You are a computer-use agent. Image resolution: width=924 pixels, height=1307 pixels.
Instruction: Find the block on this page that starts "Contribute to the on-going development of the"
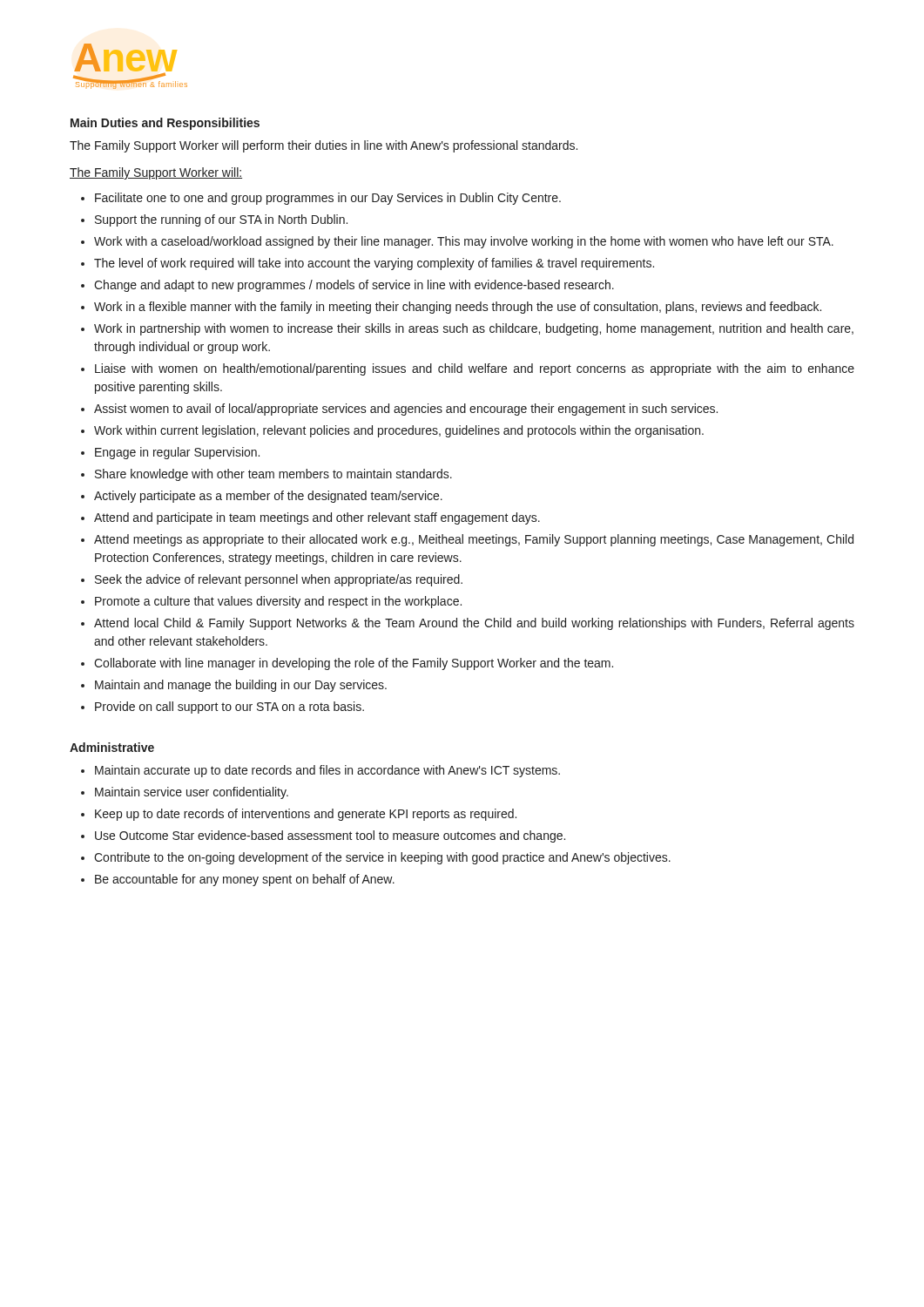[383, 857]
